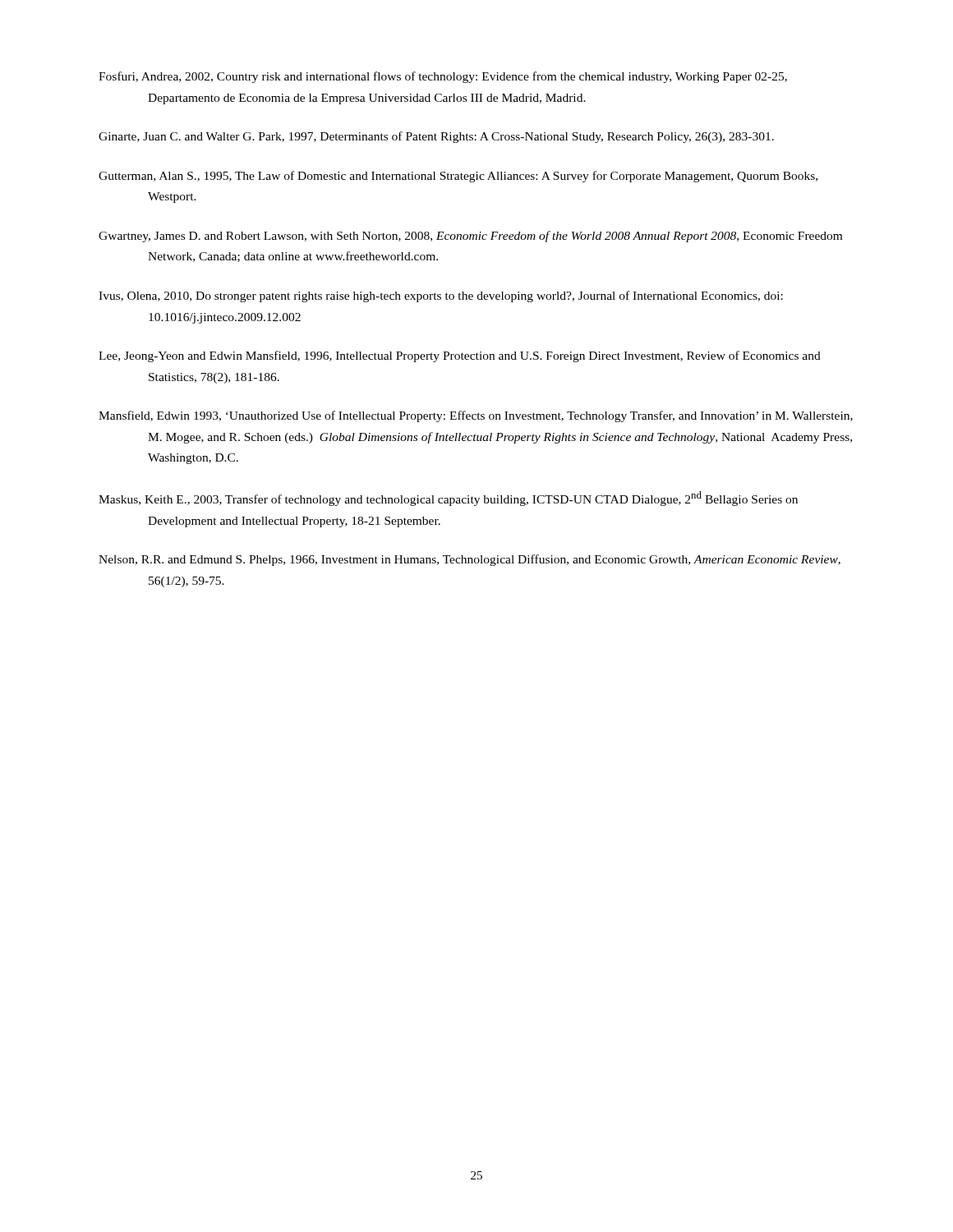This screenshot has height=1232, width=953.
Task: Find the block on this page that starts "Gutterman, Alan S., 1995, The Law of Domestic"
Action: 458,186
